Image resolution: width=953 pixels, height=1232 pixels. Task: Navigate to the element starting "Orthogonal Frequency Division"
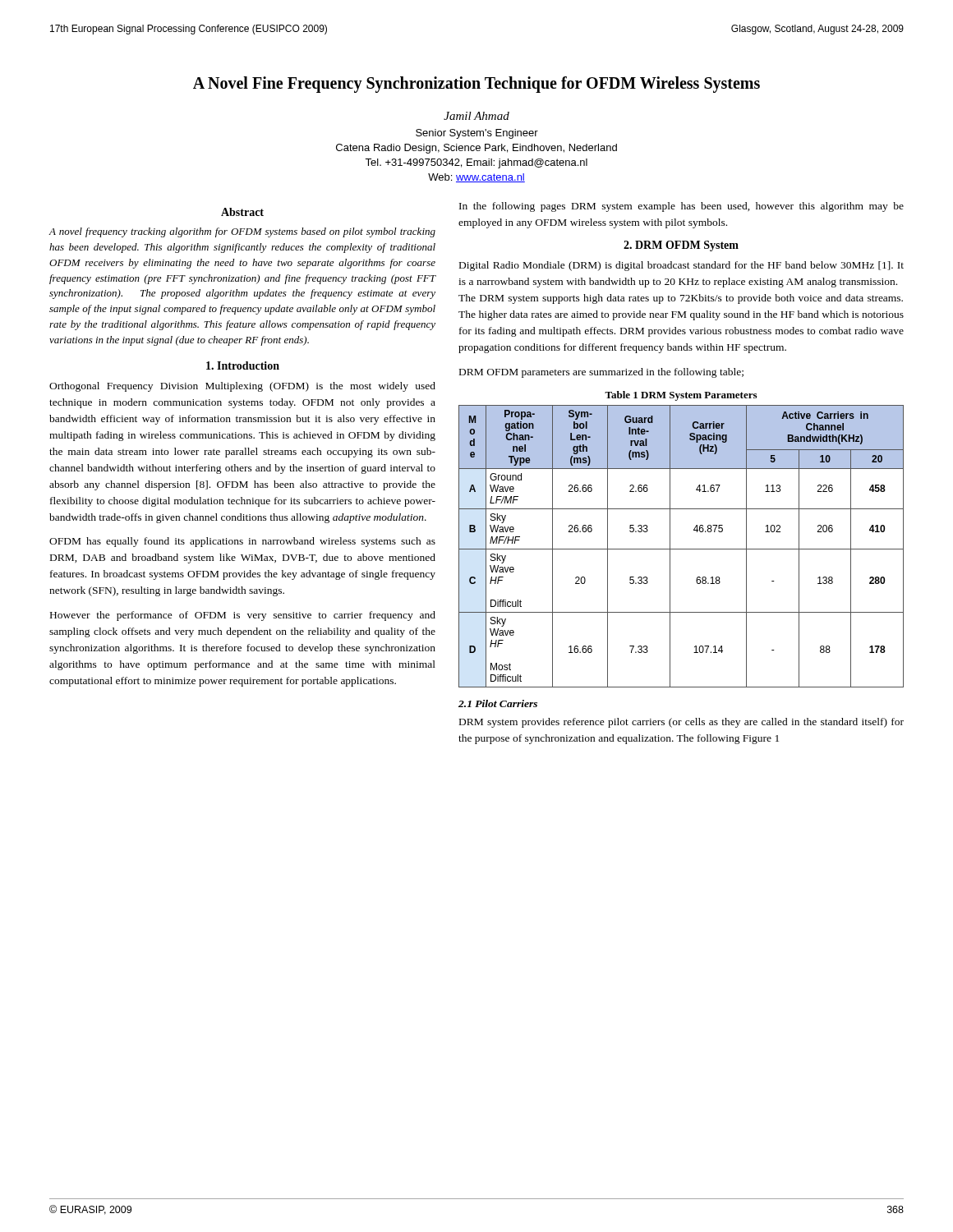(x=242, y=451)
